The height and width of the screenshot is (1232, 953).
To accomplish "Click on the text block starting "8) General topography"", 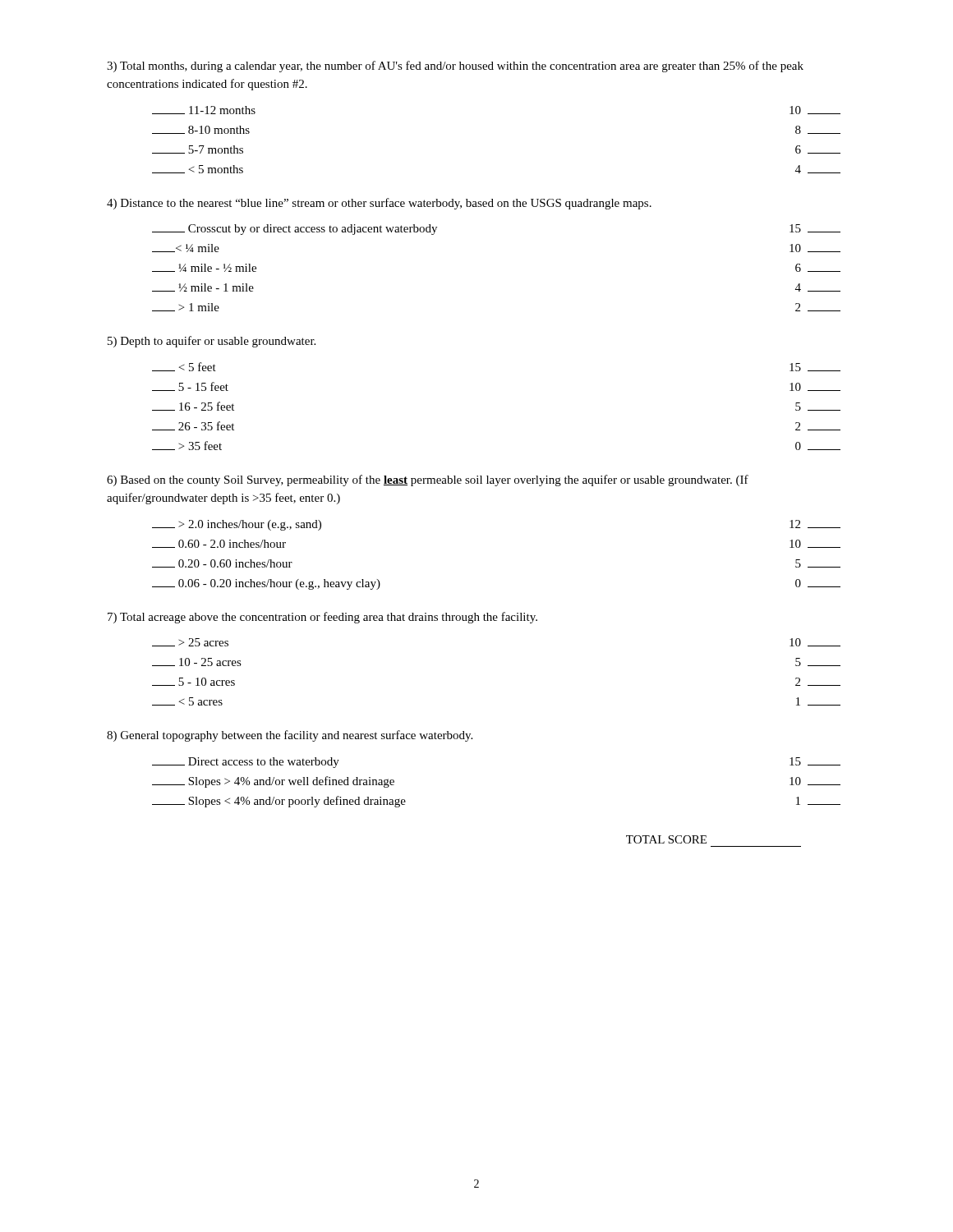I will click(x=290, y=736).
